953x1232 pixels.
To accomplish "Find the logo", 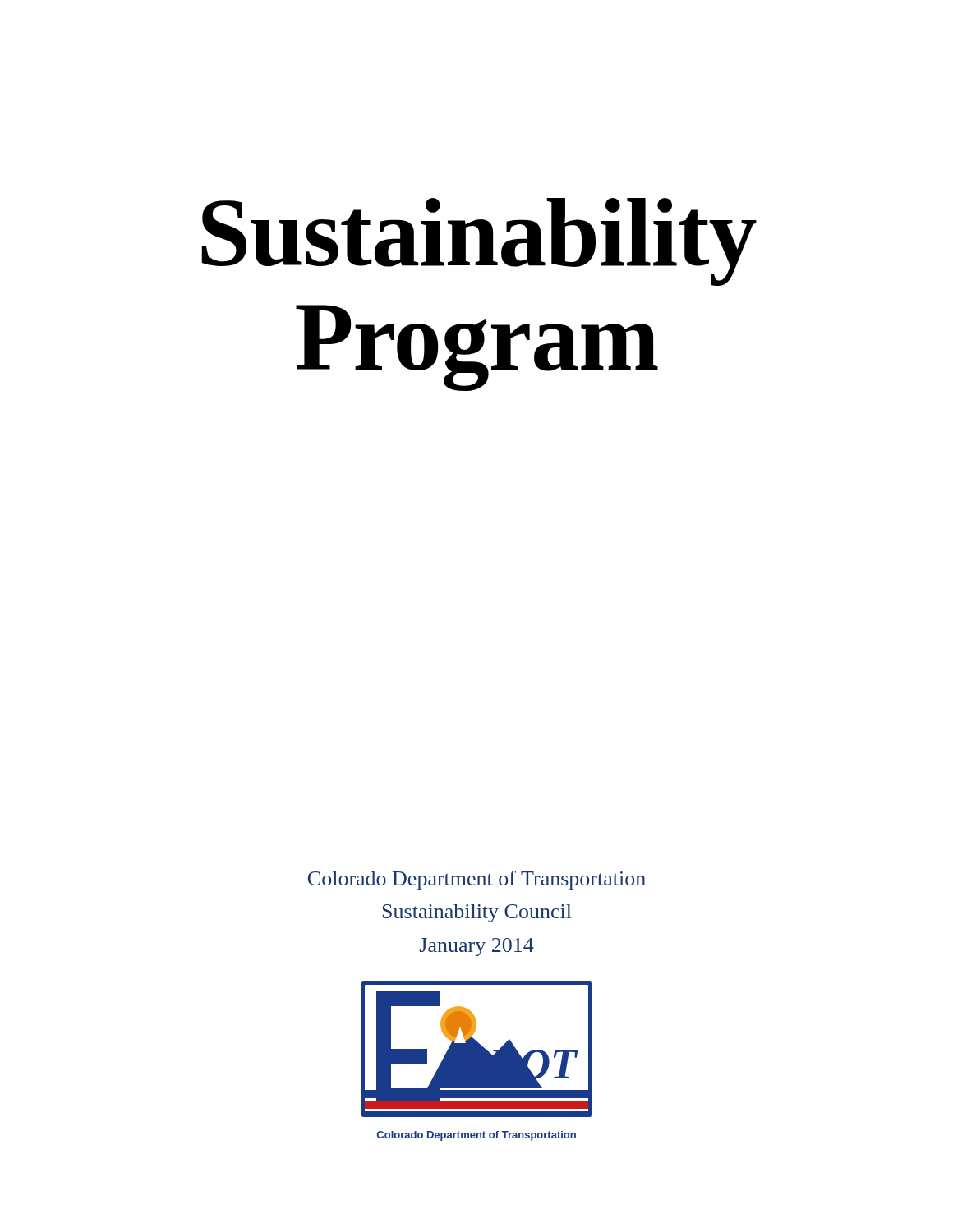I will [x=476, y=1064].
